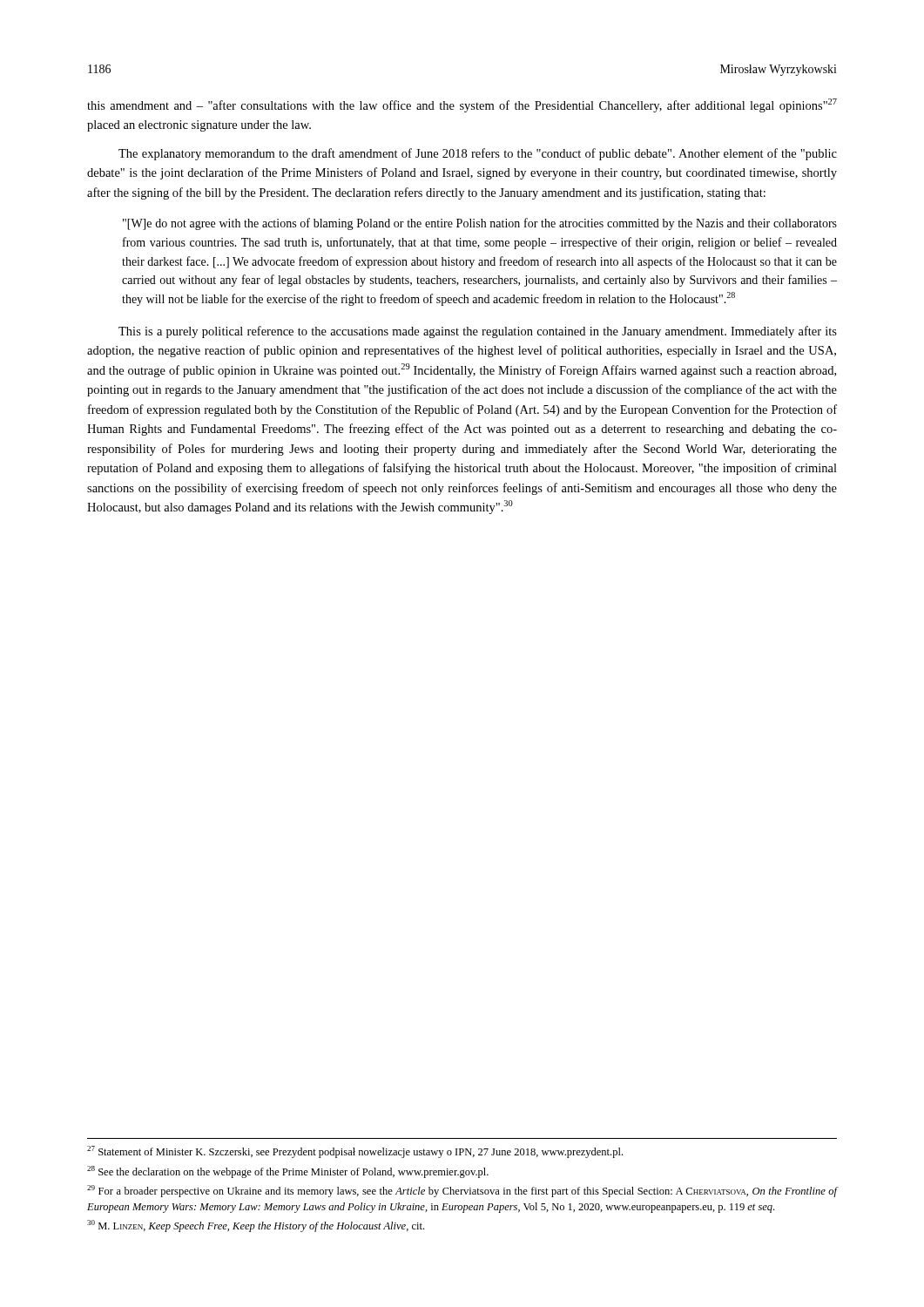Find the passage starting "30 M. Linzen, Keep Speech Free,"
The height and width of the screenshot is (1307, 924).
(256, 1225)
